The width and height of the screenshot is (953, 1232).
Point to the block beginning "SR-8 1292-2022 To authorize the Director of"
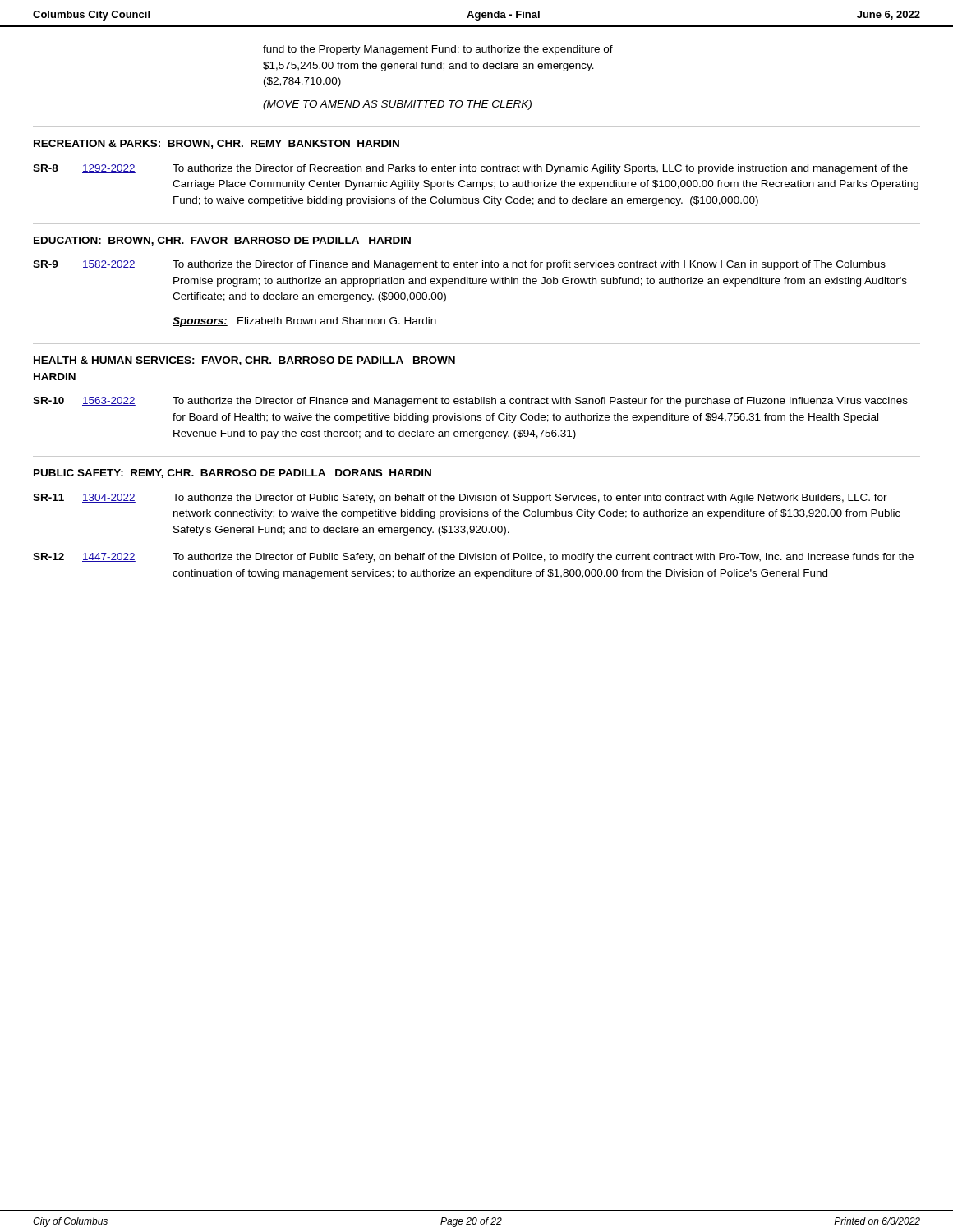[476, 184]
